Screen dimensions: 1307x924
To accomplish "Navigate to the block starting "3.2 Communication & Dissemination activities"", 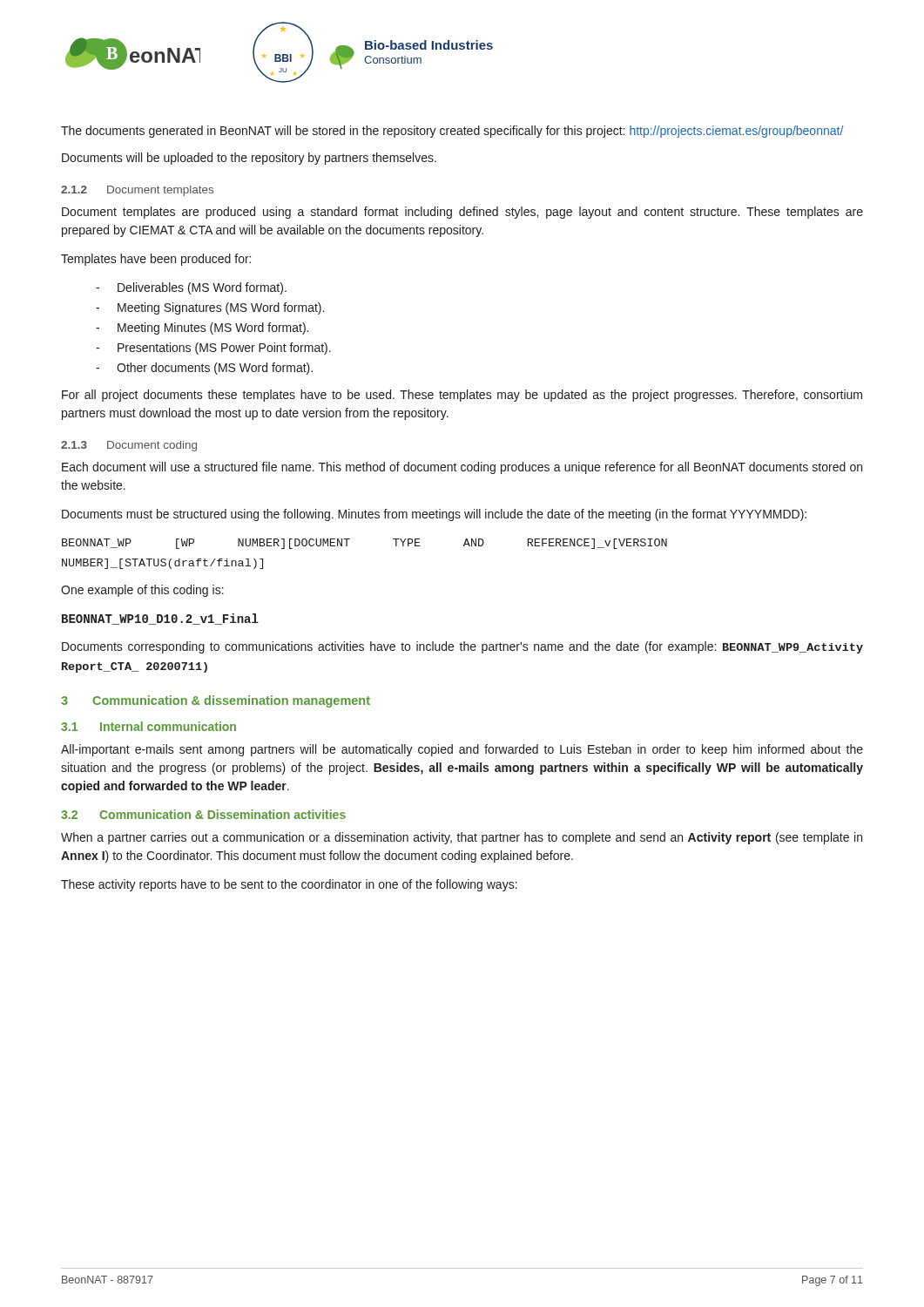I will (203, 815).
